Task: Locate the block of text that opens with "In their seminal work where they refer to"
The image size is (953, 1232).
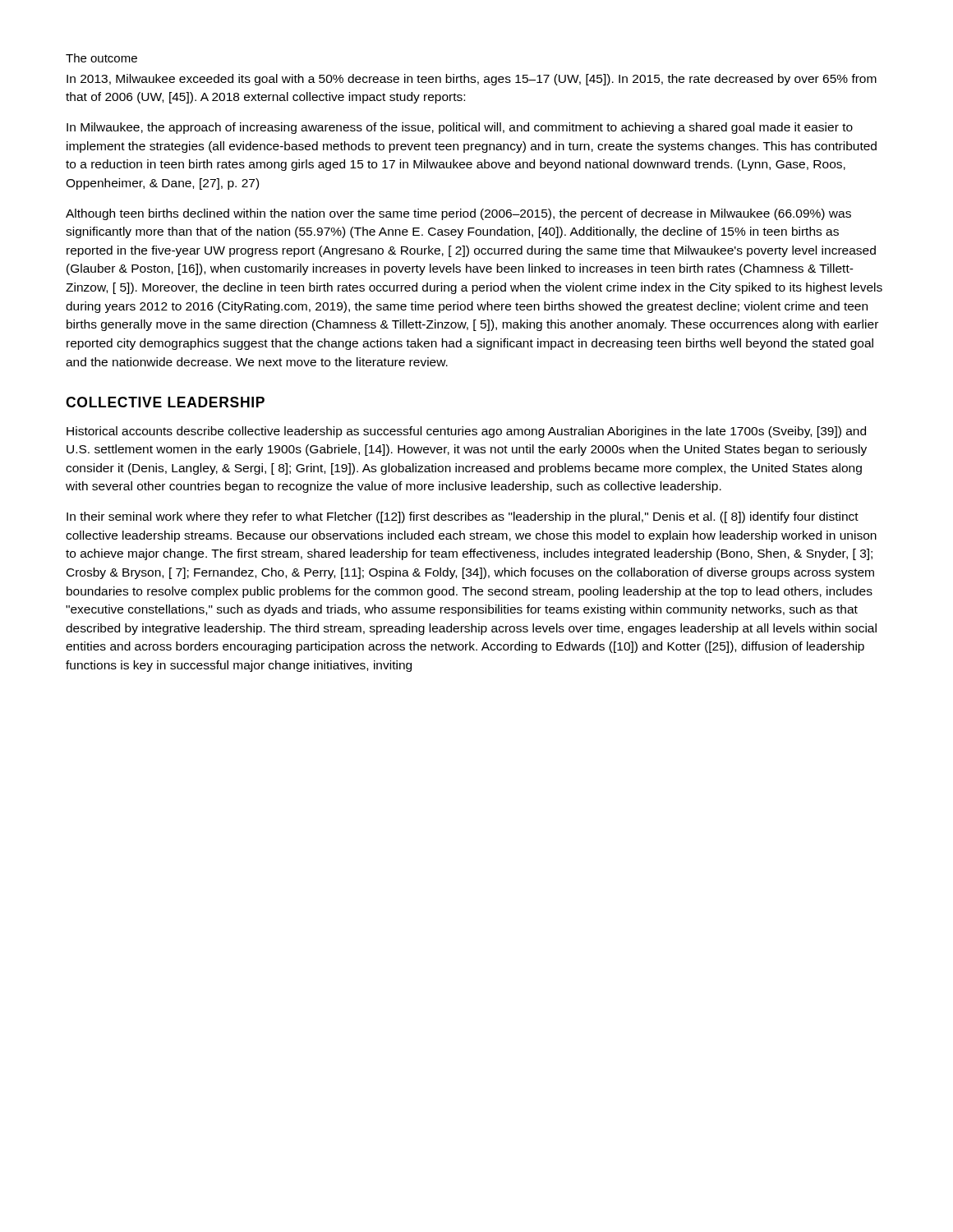Action: (x=472, y=590)
